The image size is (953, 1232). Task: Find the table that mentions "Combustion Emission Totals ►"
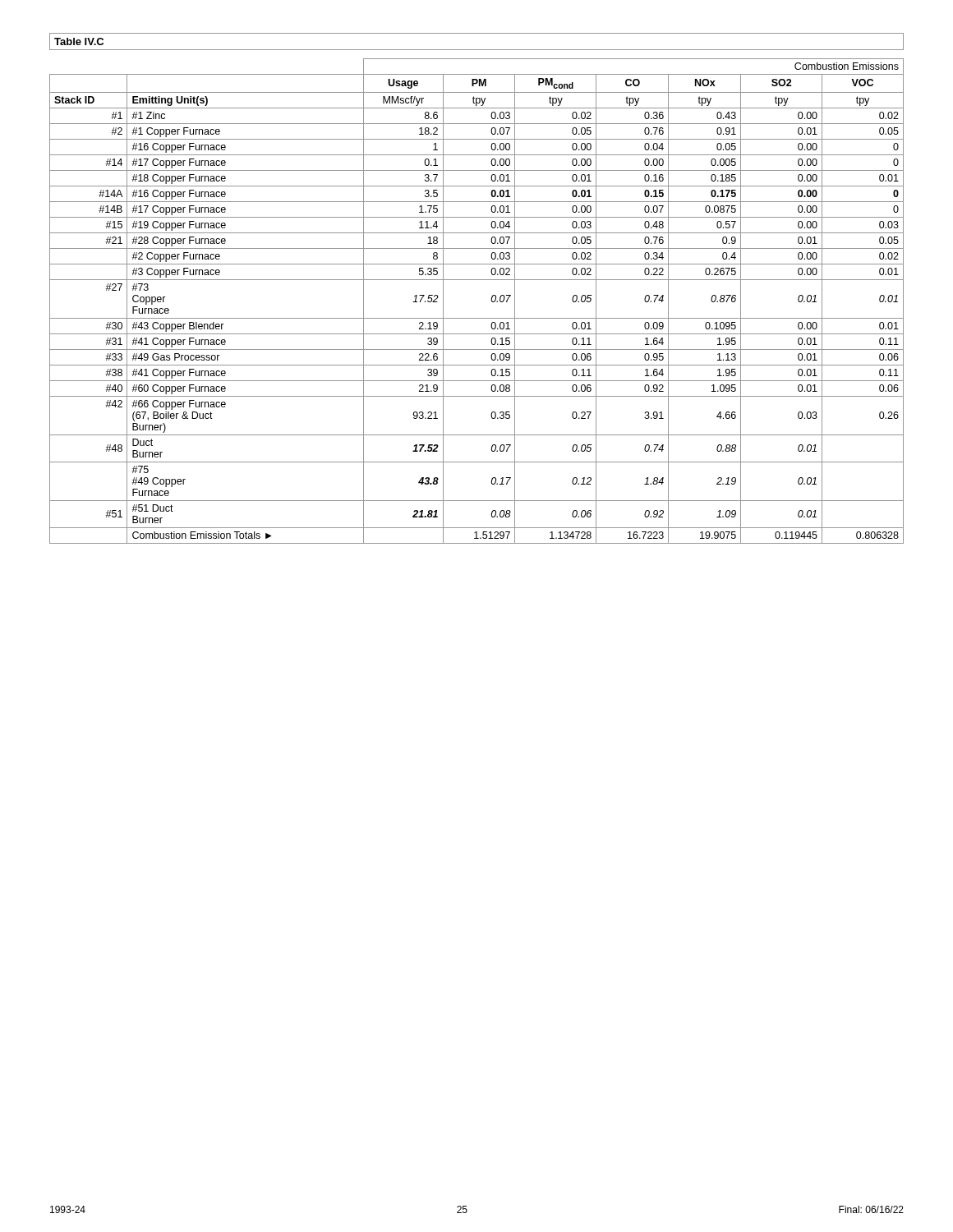tap(476, 288)
